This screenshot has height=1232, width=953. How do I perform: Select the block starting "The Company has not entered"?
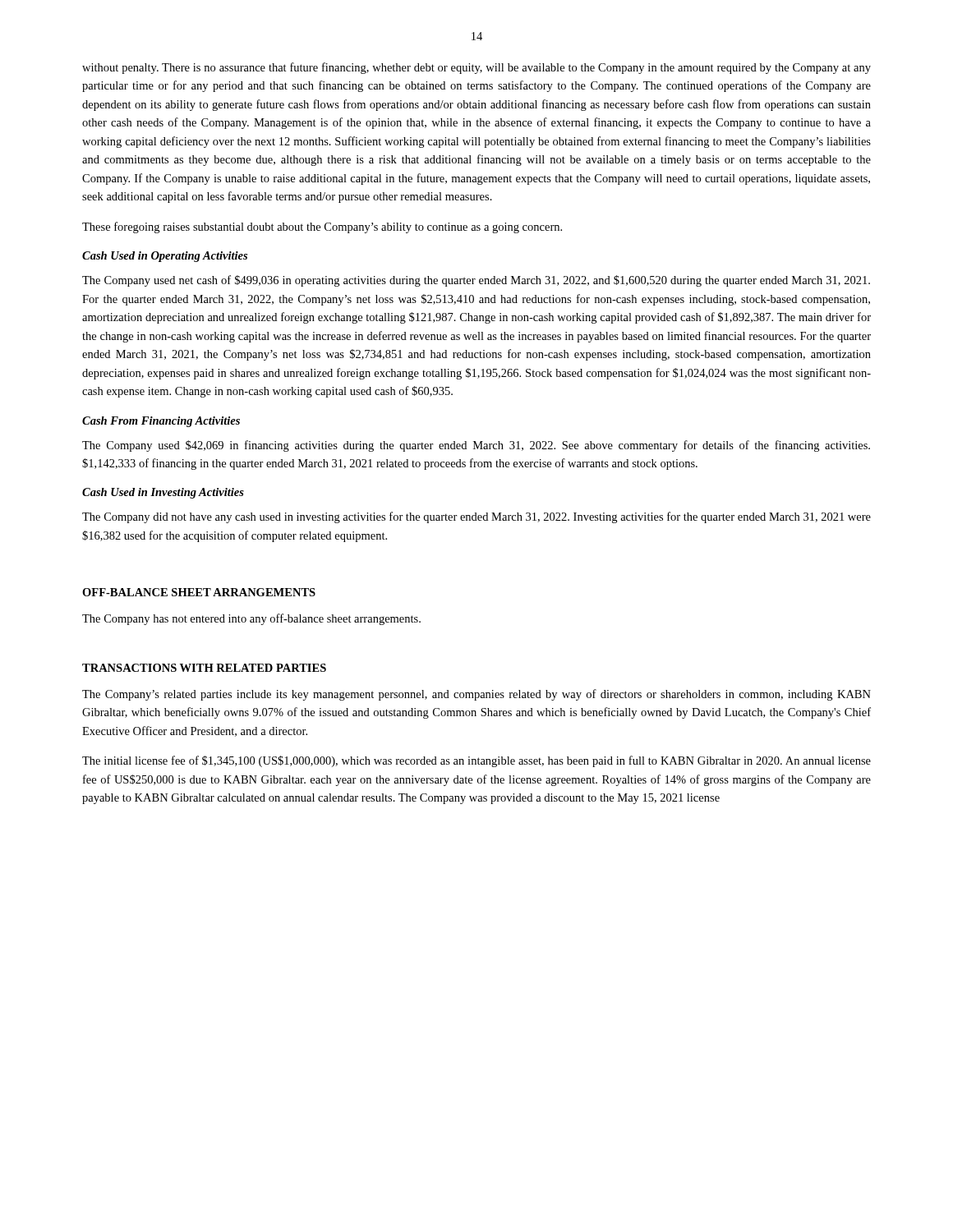point(251,619)
